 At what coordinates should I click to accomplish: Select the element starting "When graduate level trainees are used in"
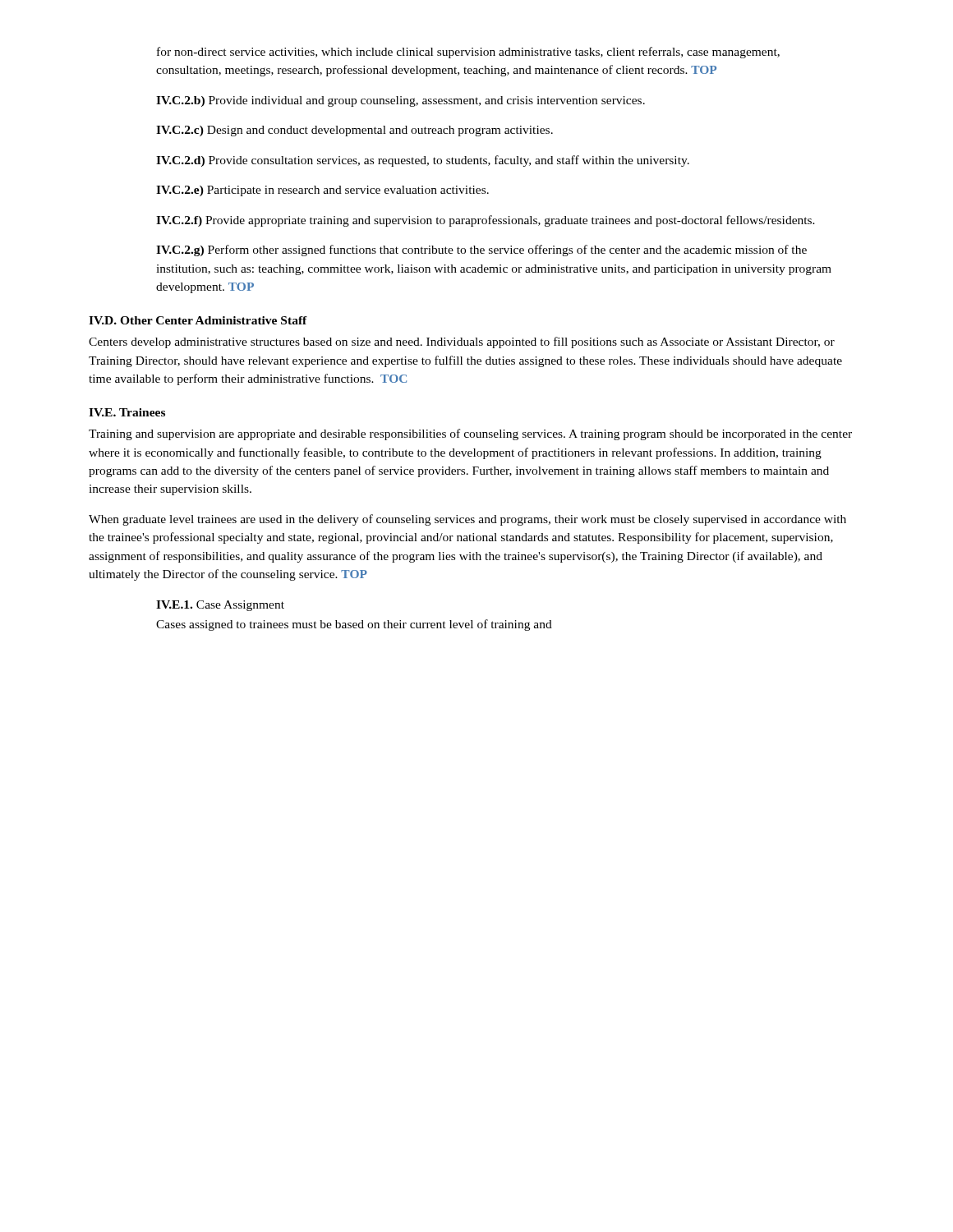pyautogui.click(x=476, y=547)
